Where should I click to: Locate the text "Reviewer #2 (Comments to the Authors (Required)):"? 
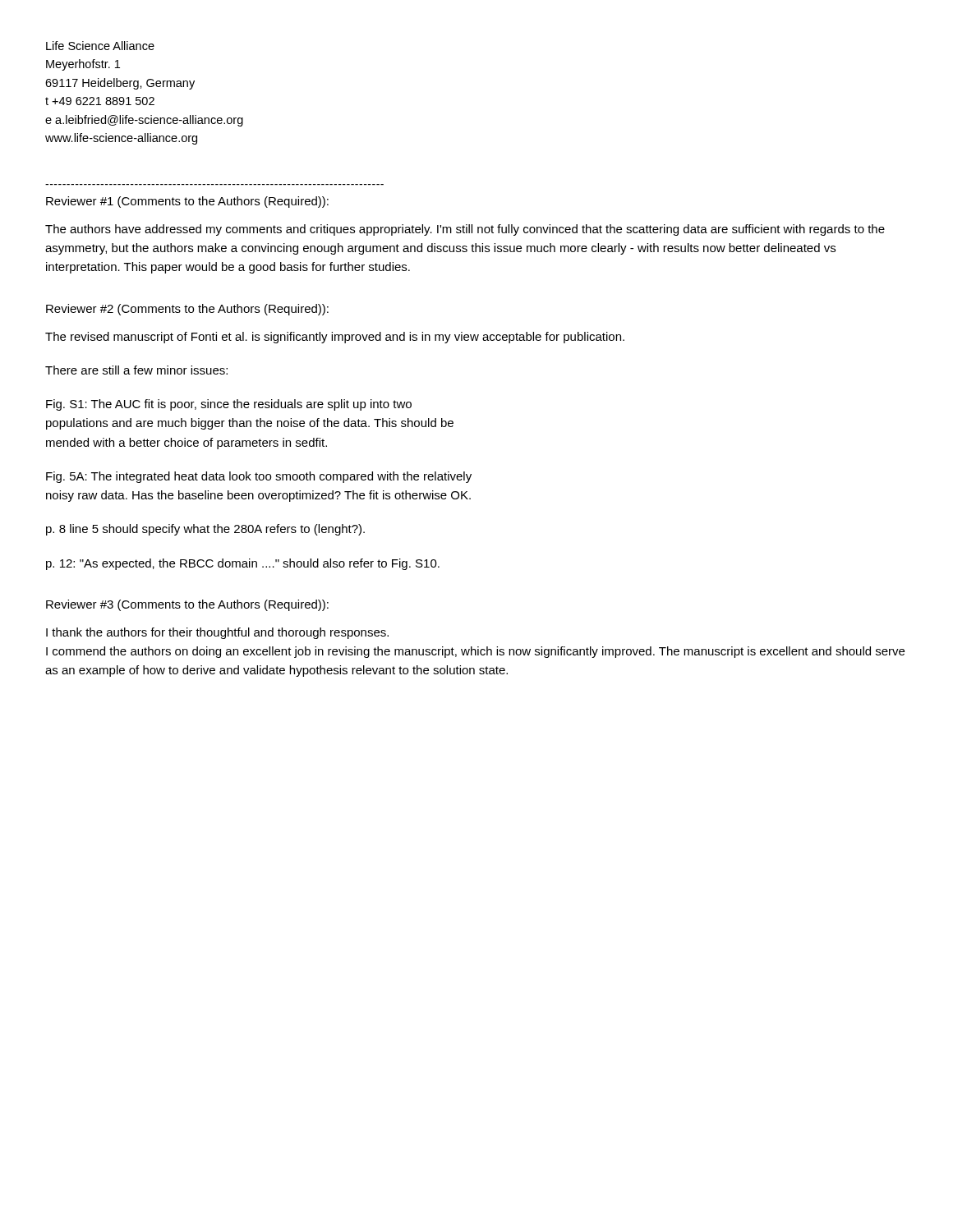pyautogui.click(x=187, y=308)
